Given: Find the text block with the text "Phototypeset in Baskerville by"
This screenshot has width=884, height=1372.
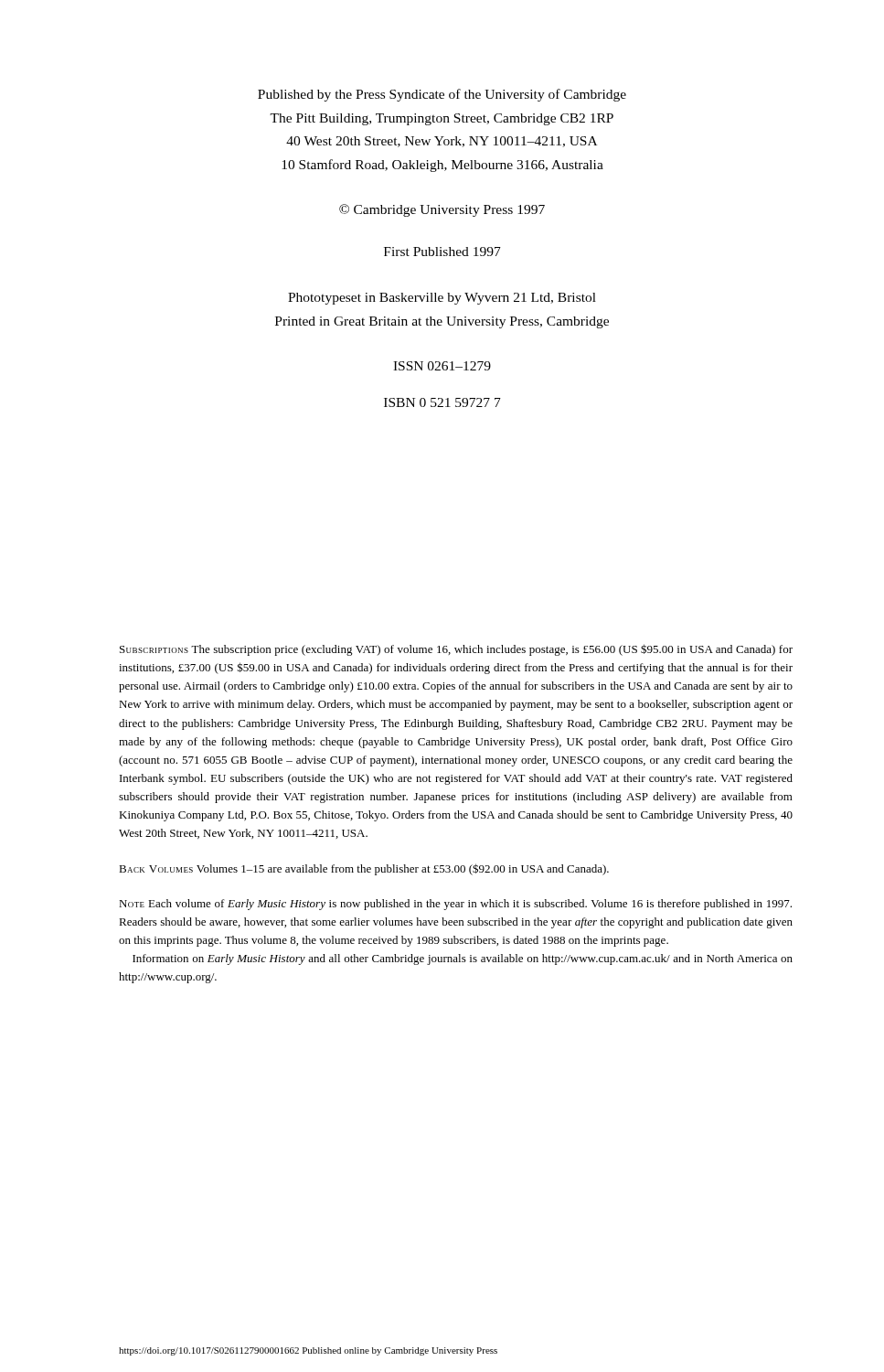Looking at the screenshot, I should click(x=442, y=309).
